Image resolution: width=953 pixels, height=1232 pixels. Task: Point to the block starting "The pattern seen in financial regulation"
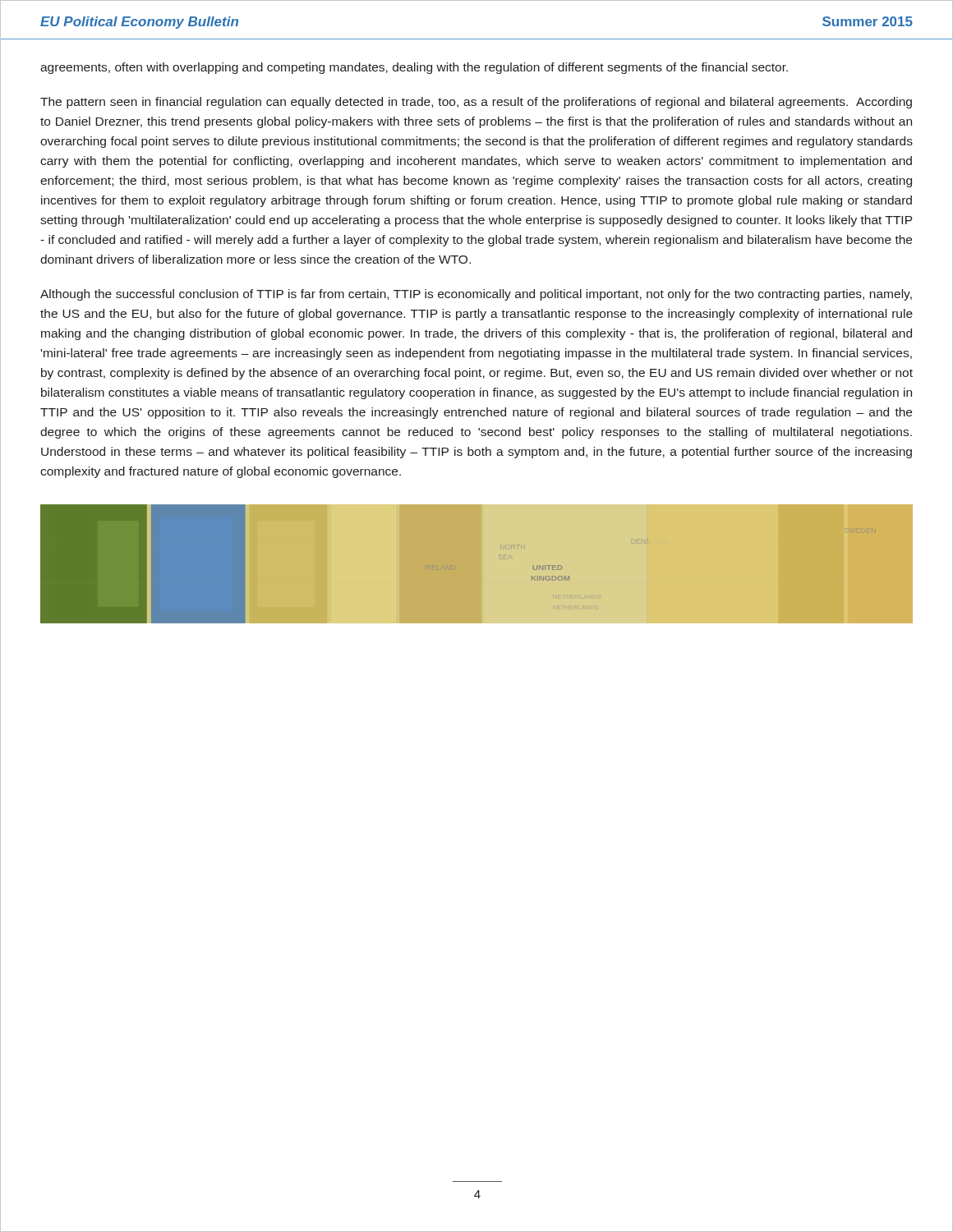(476, 180)
